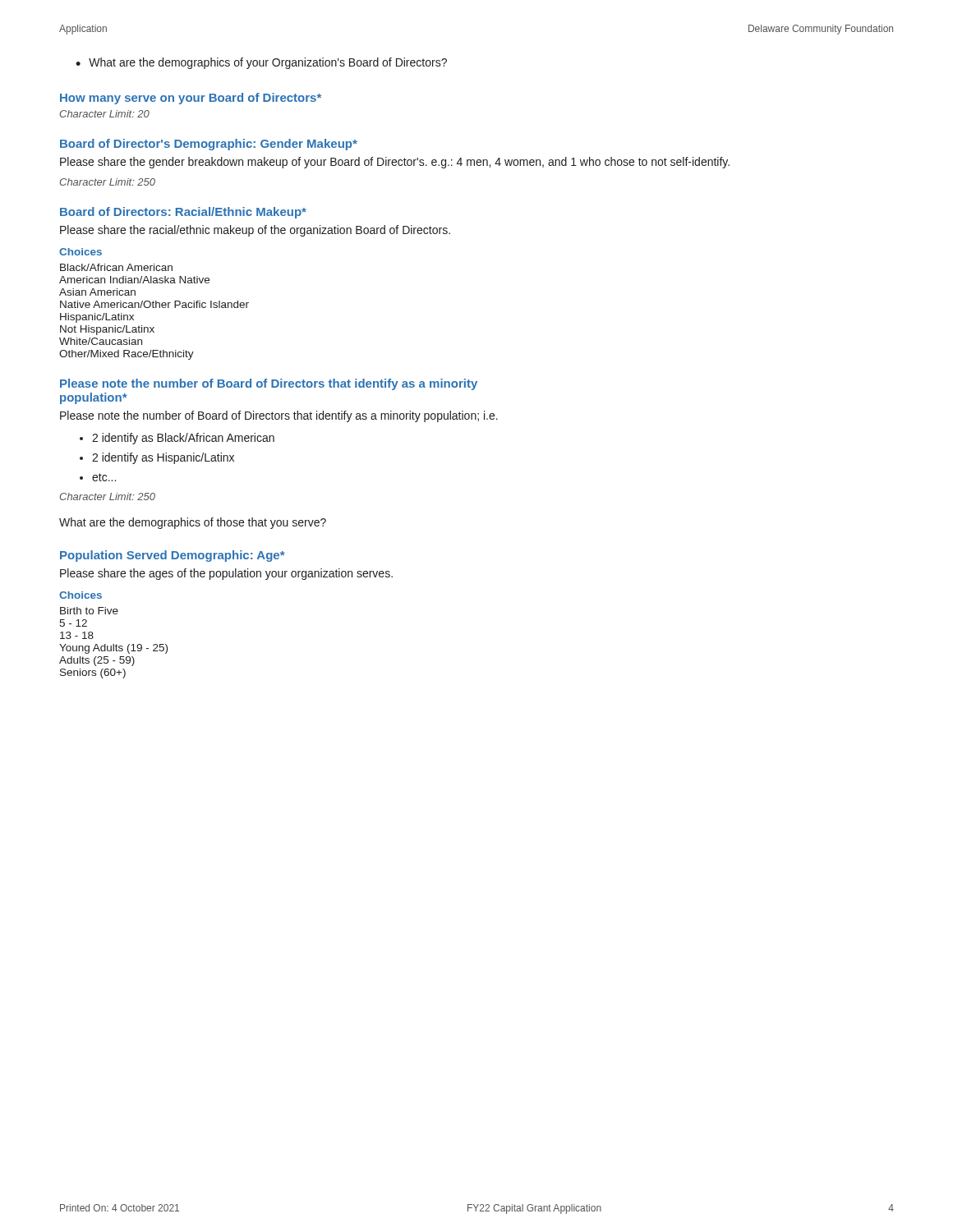Where is the passage that starts "Please share the racial/ethnic makeup of"?

255,230
